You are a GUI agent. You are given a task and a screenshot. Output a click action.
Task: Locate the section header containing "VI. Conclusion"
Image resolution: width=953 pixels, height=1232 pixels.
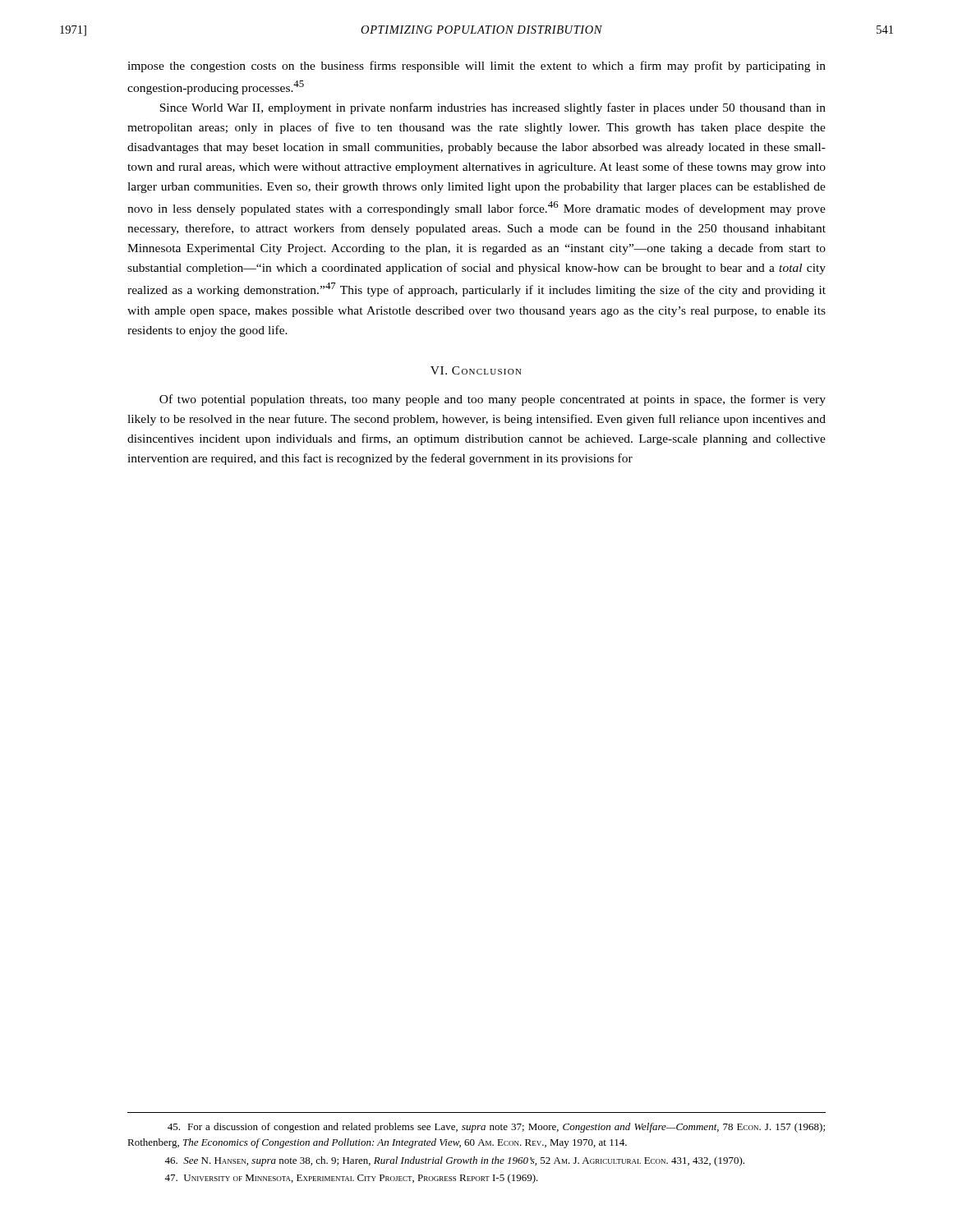tap(476, 370)
